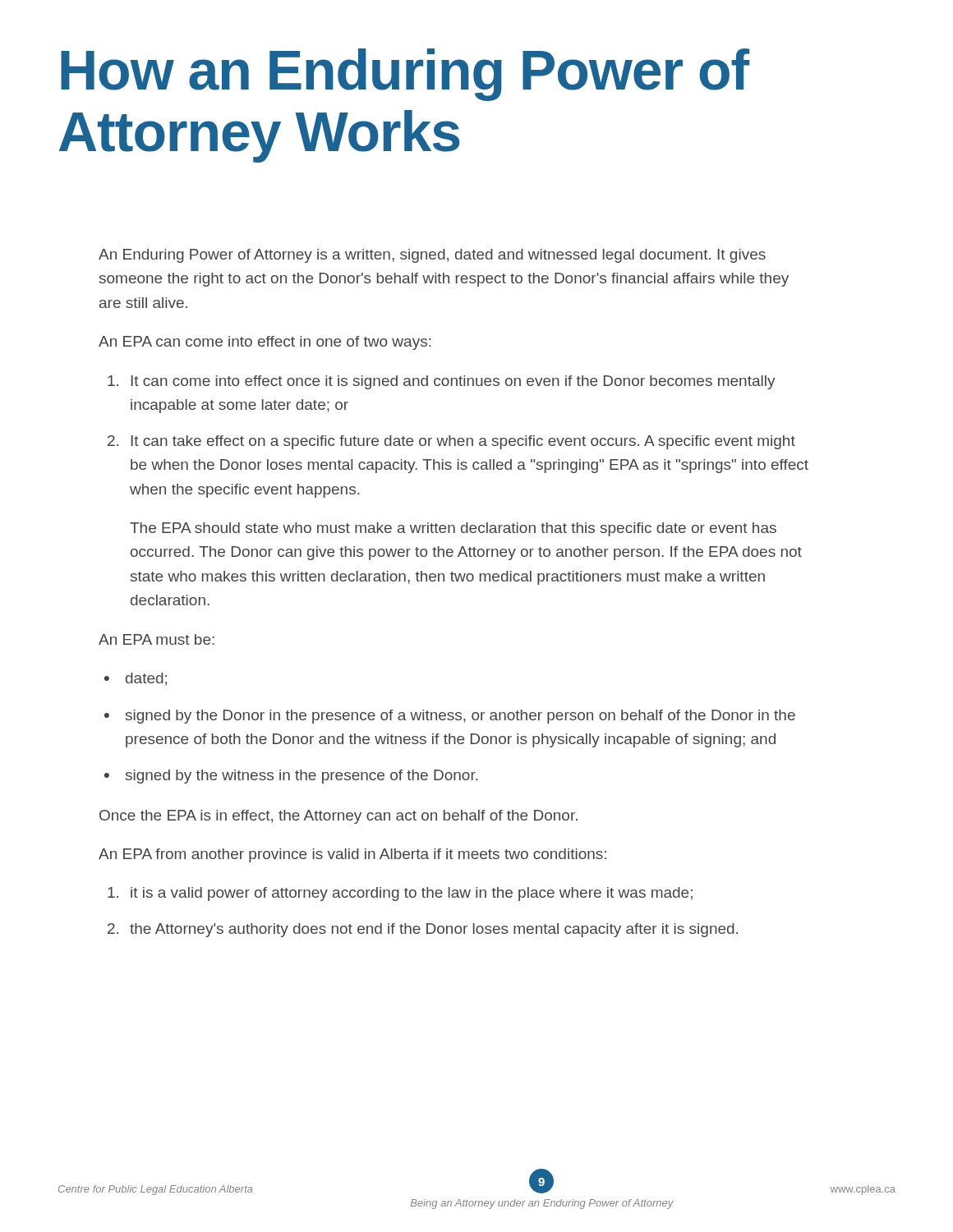This screenshot has height=1232, width=953.
Task: Locate the list item containing "2. It can"
Action: click(x=460, y=465)
